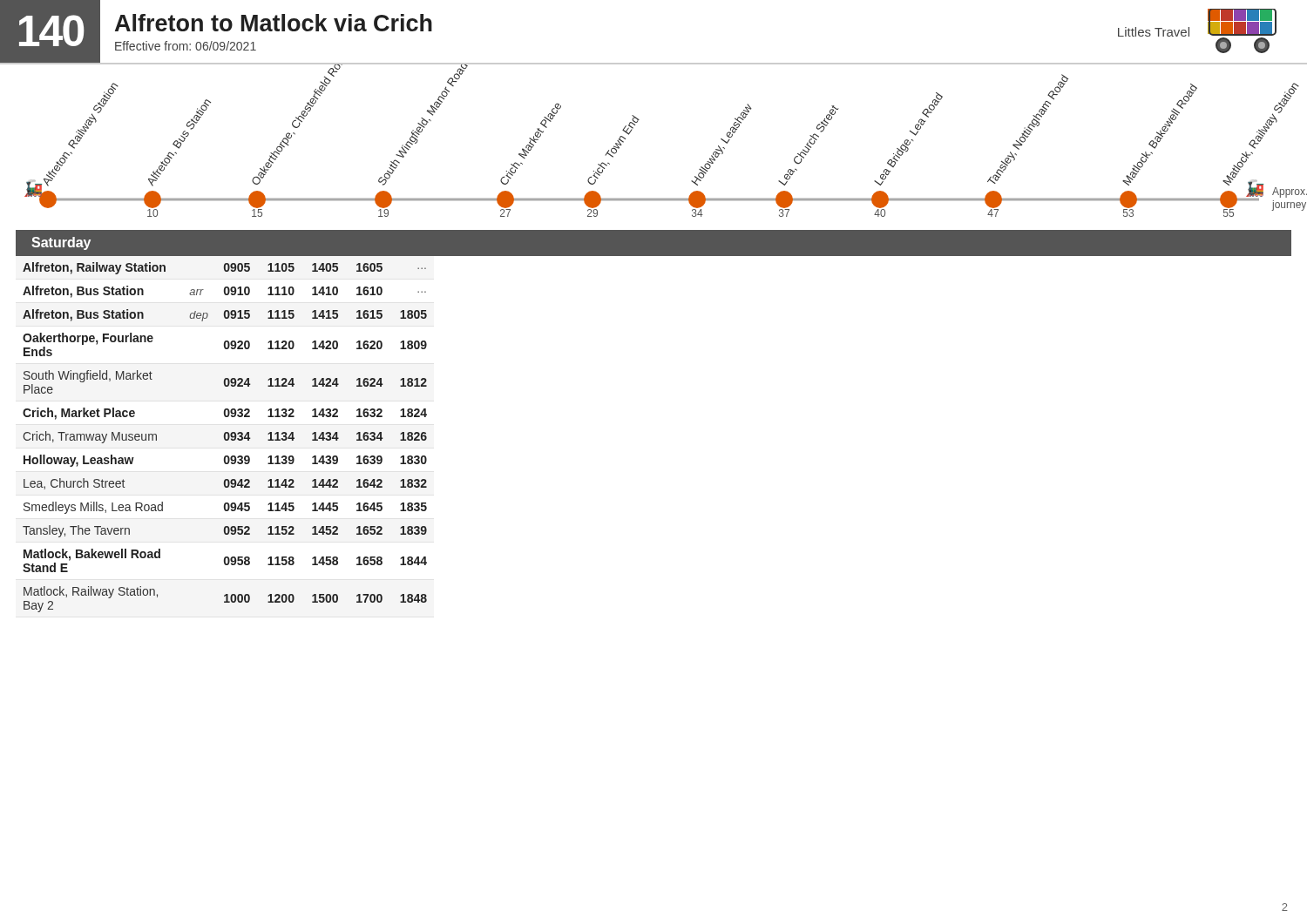Select the infographic
This screenshot has height=924, width=1307.
654,147
